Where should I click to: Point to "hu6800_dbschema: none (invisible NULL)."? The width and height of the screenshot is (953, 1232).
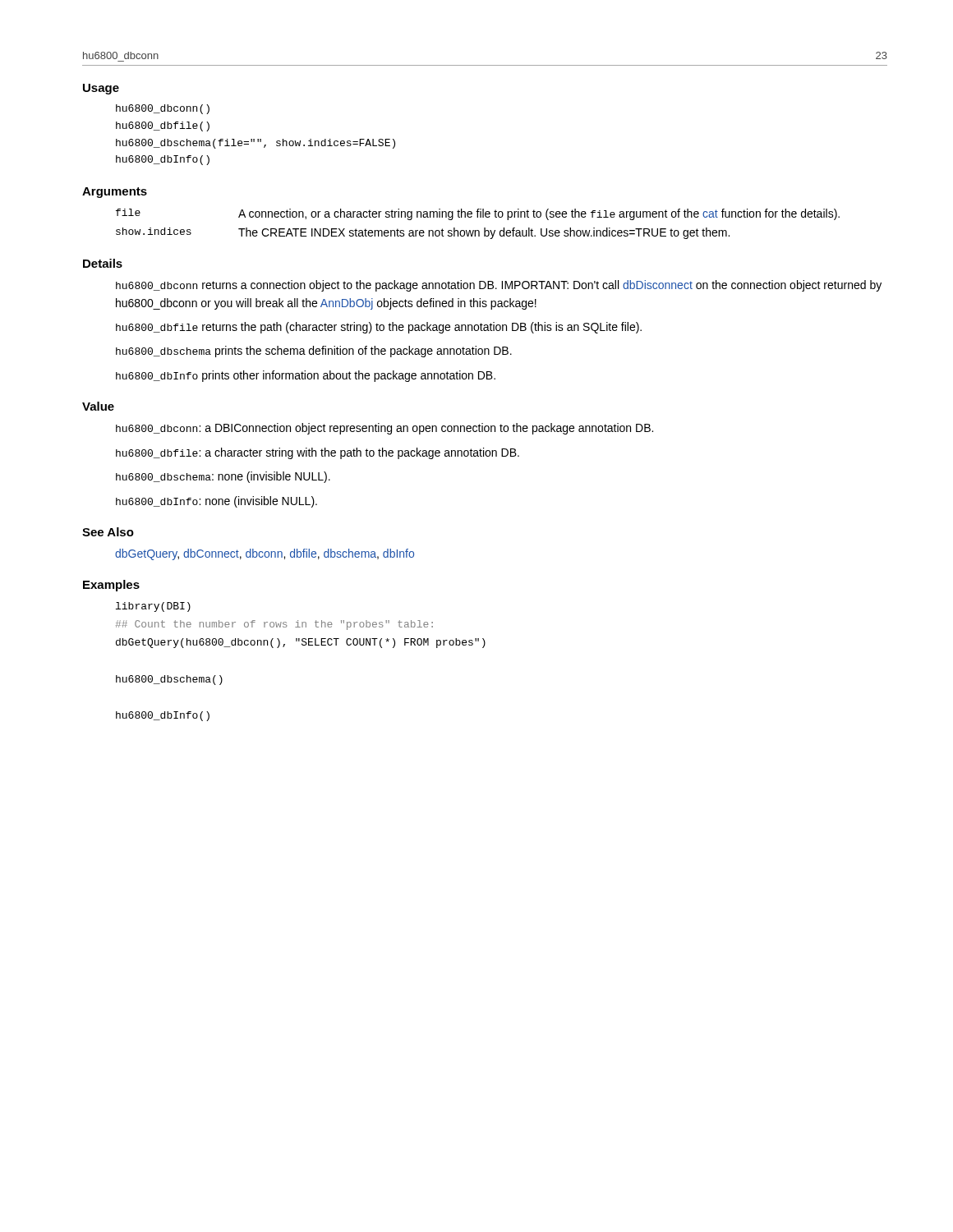[223, 477]
